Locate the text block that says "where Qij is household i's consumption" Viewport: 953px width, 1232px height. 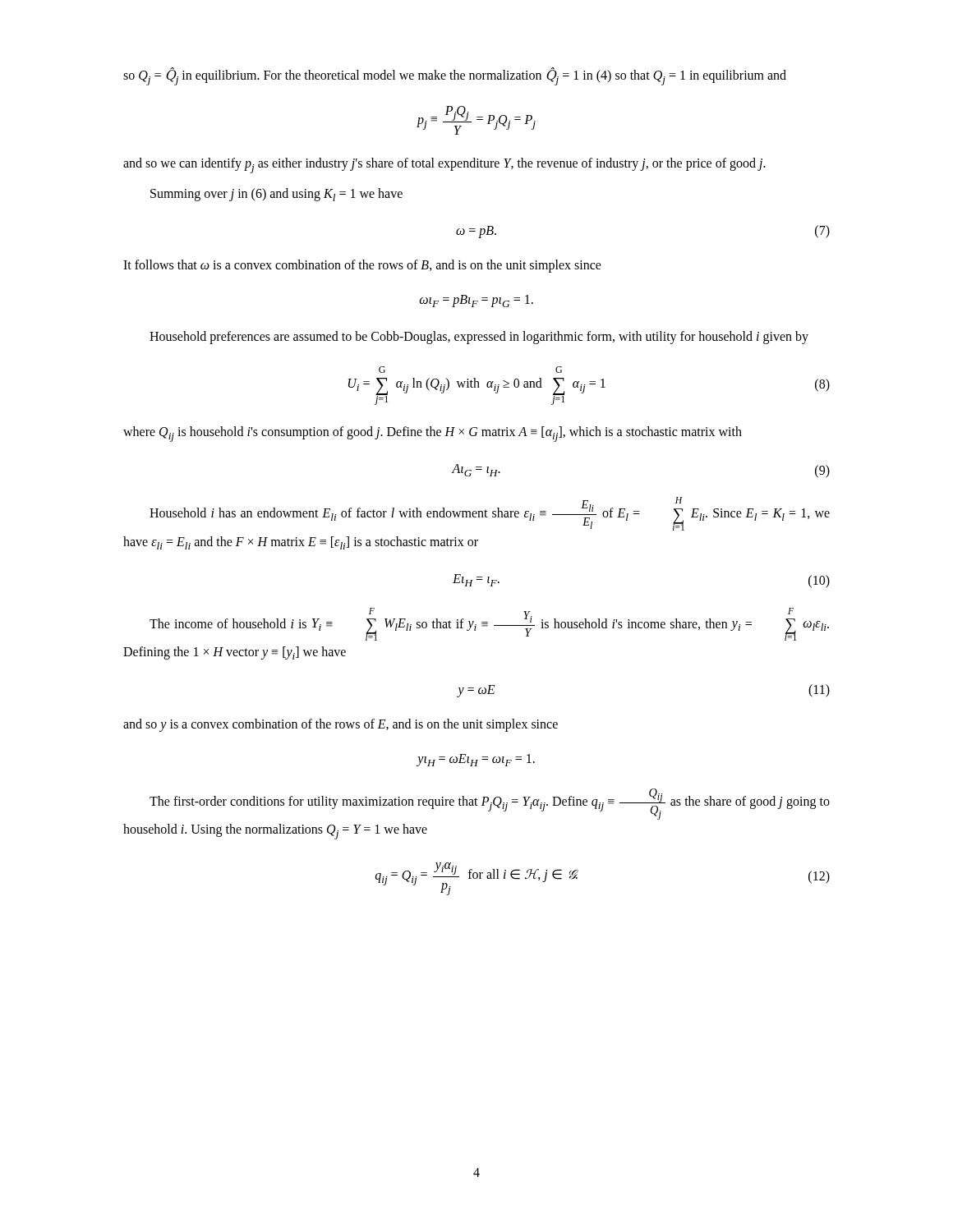point(433,433)
